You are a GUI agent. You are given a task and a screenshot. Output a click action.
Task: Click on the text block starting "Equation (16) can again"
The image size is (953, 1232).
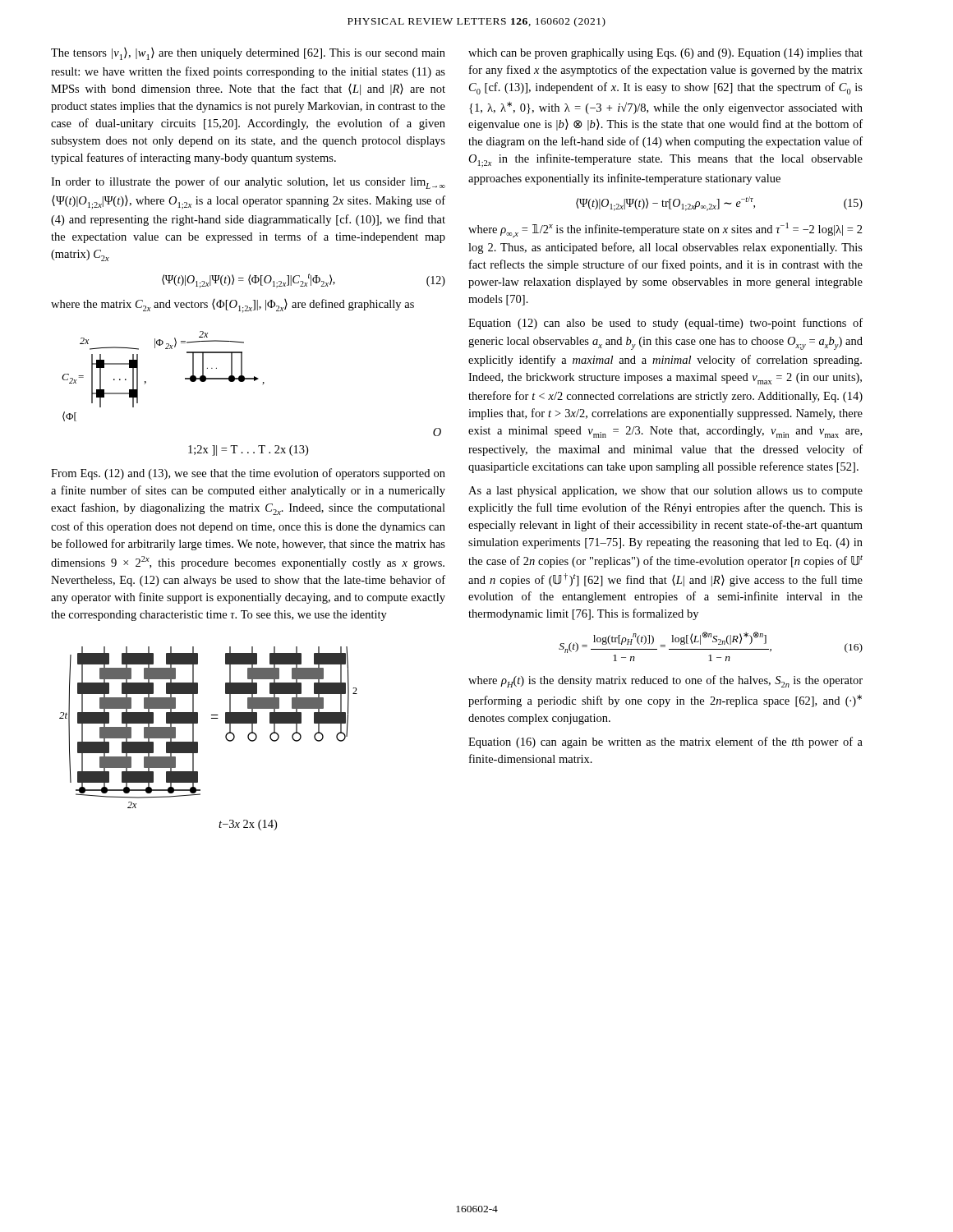(x=665, y=751)
